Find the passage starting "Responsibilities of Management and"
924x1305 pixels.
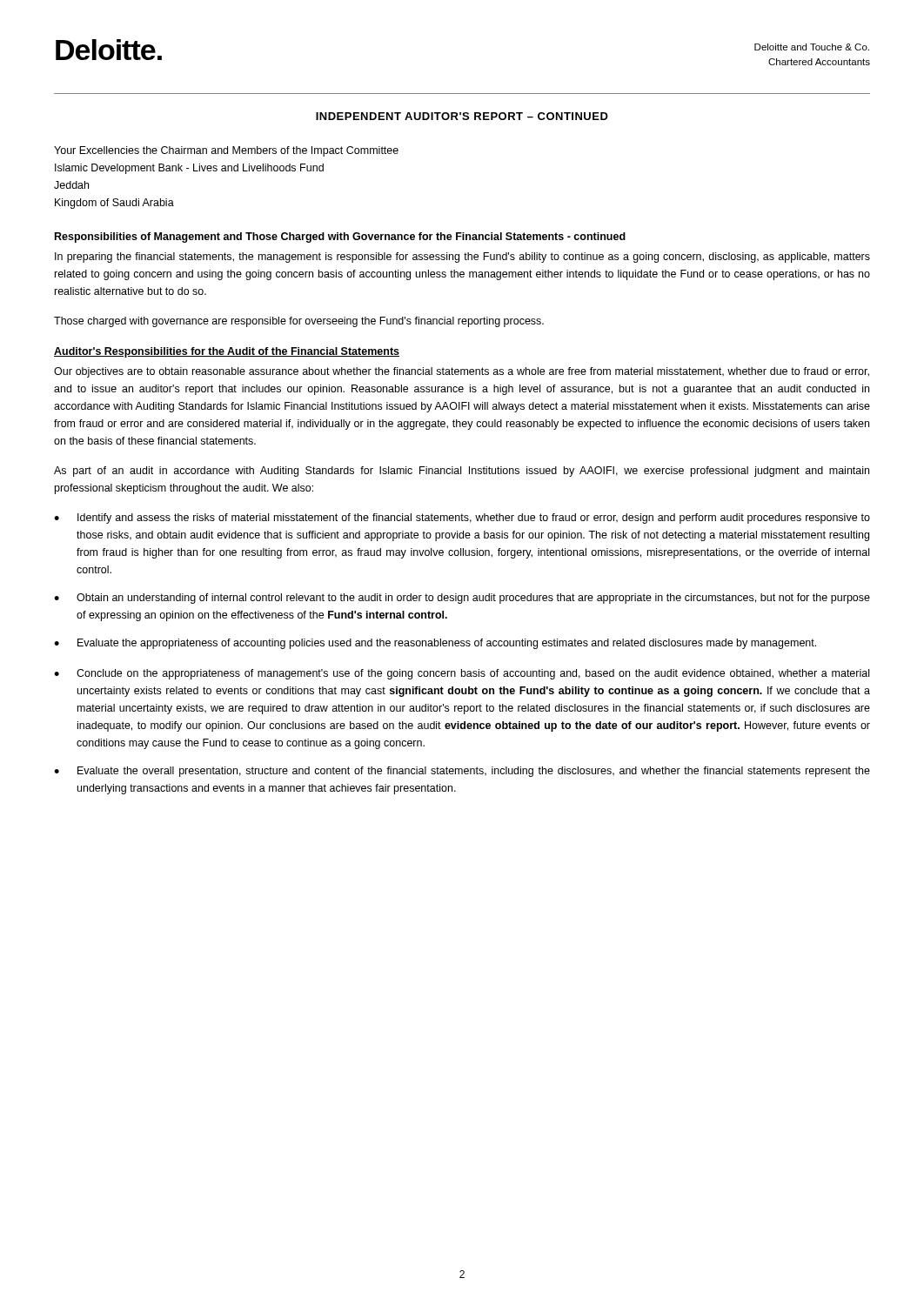pos(340,237)
